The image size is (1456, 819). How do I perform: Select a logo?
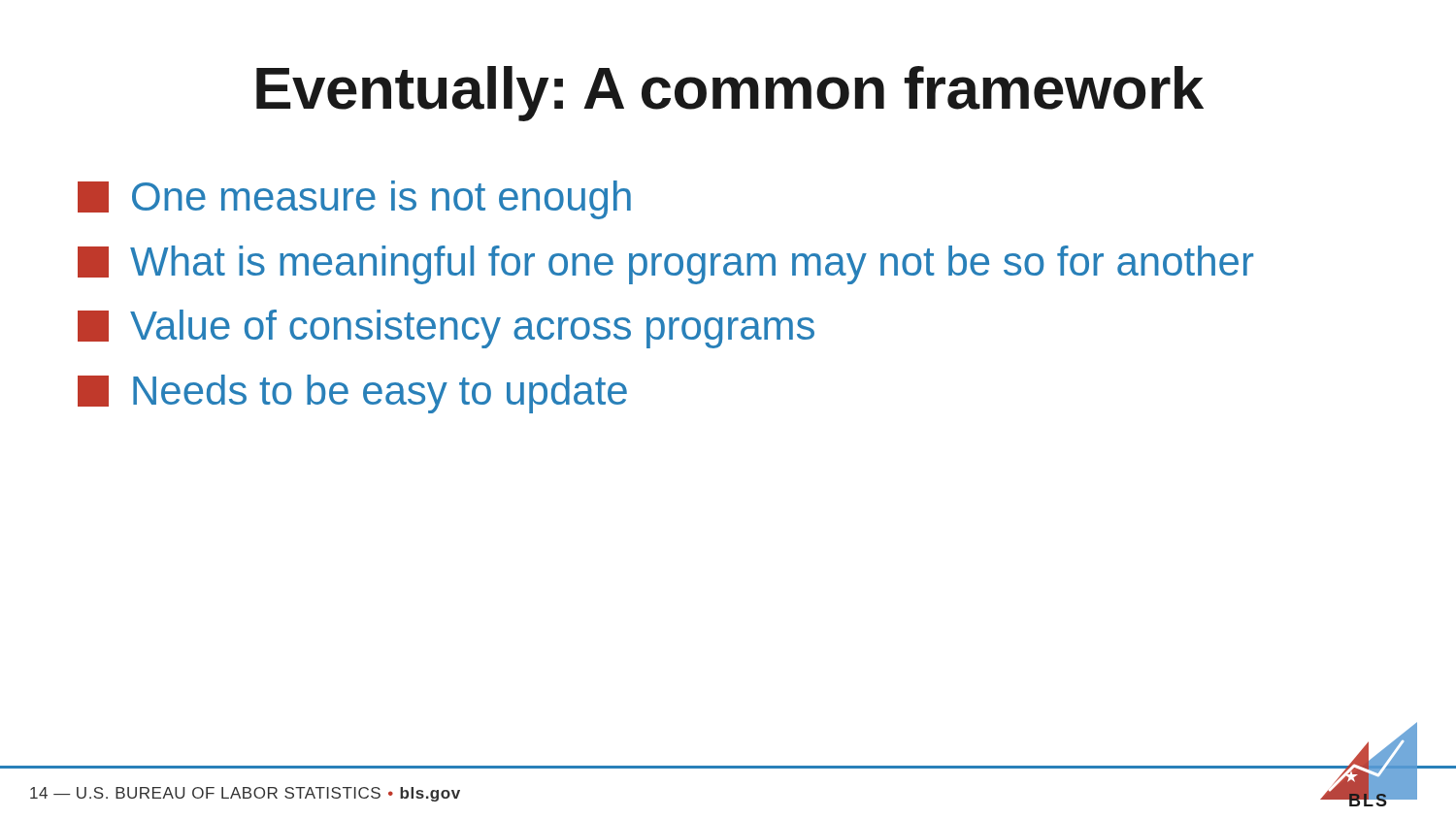point(1369,761)
